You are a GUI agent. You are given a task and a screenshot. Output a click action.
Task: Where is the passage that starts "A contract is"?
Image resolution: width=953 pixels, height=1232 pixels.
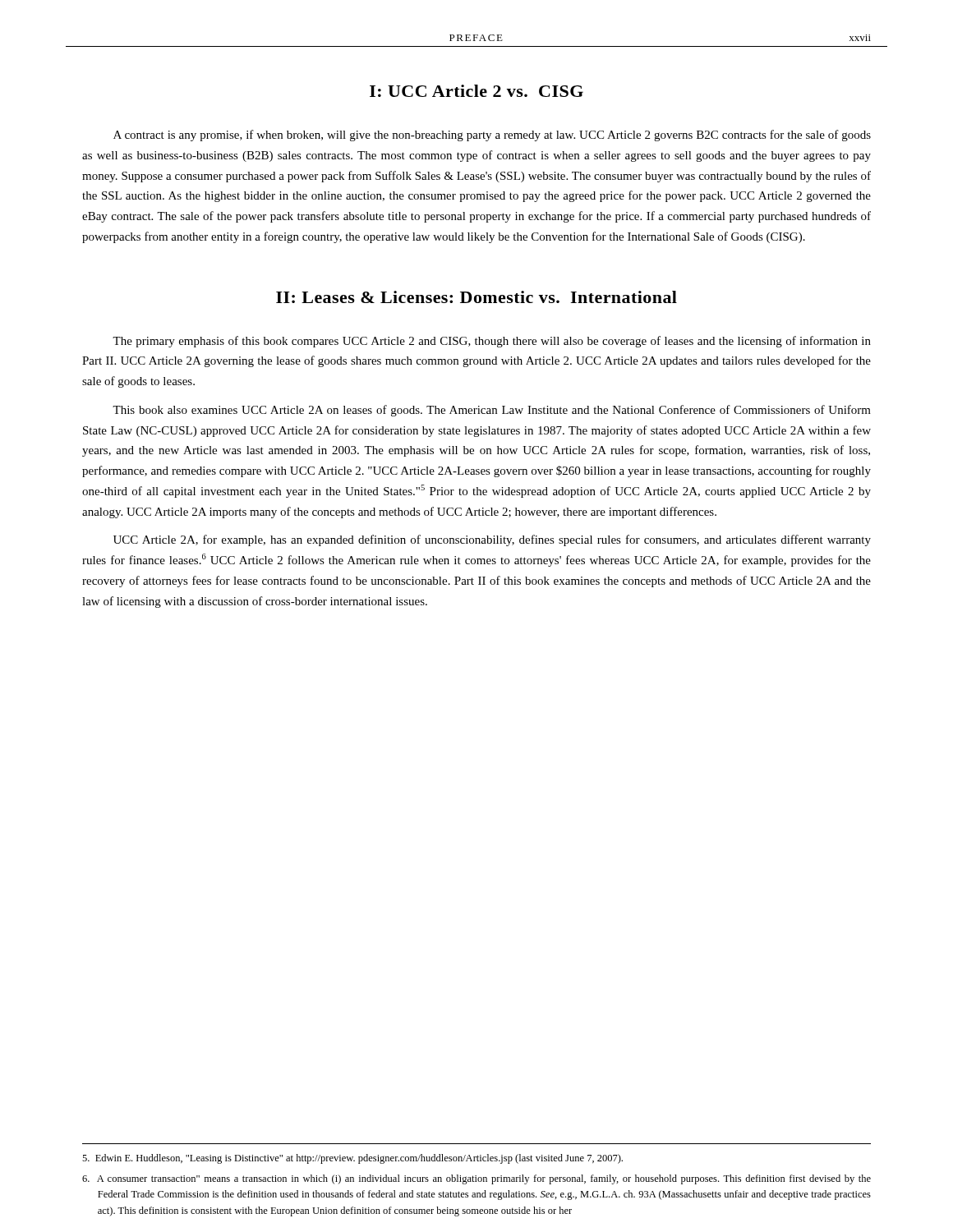(476, 186)
